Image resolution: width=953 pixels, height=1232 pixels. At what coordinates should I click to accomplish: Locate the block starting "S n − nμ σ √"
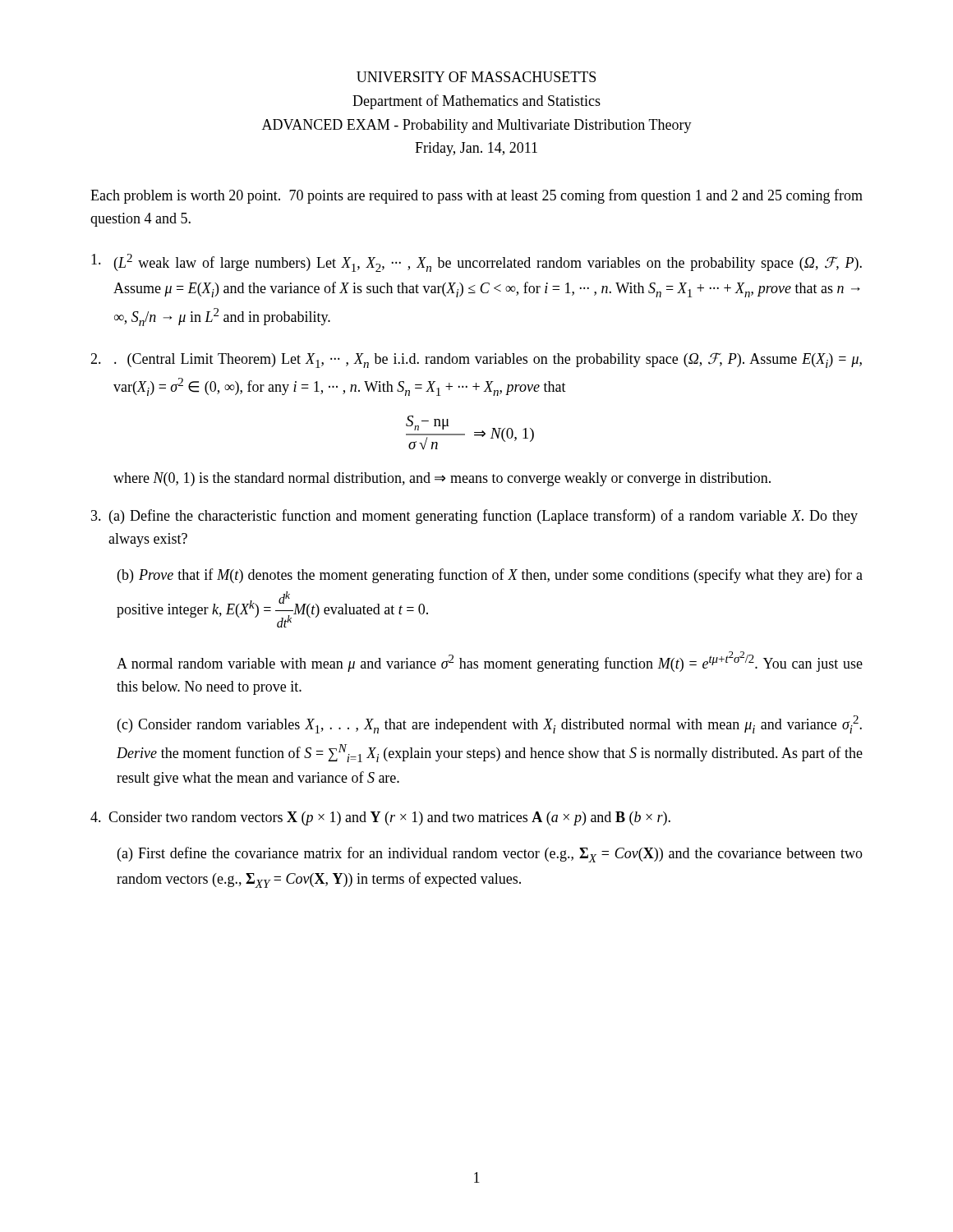488,435
